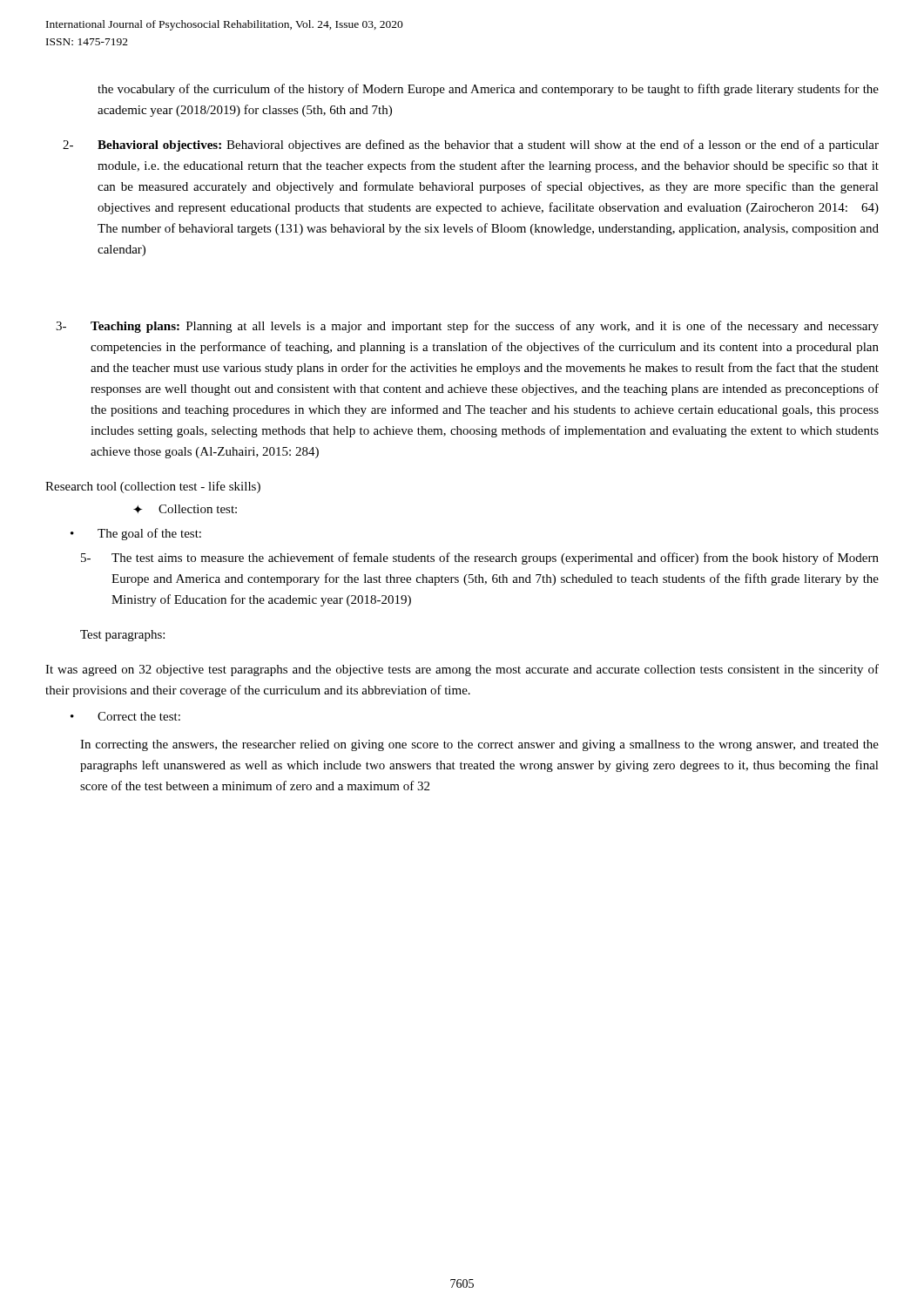Locate the list item that reads "2- Behavioral objectives: Behavioral objectives are"
The width and height of the screenshot is (924, 1307).
pos(462,197)
